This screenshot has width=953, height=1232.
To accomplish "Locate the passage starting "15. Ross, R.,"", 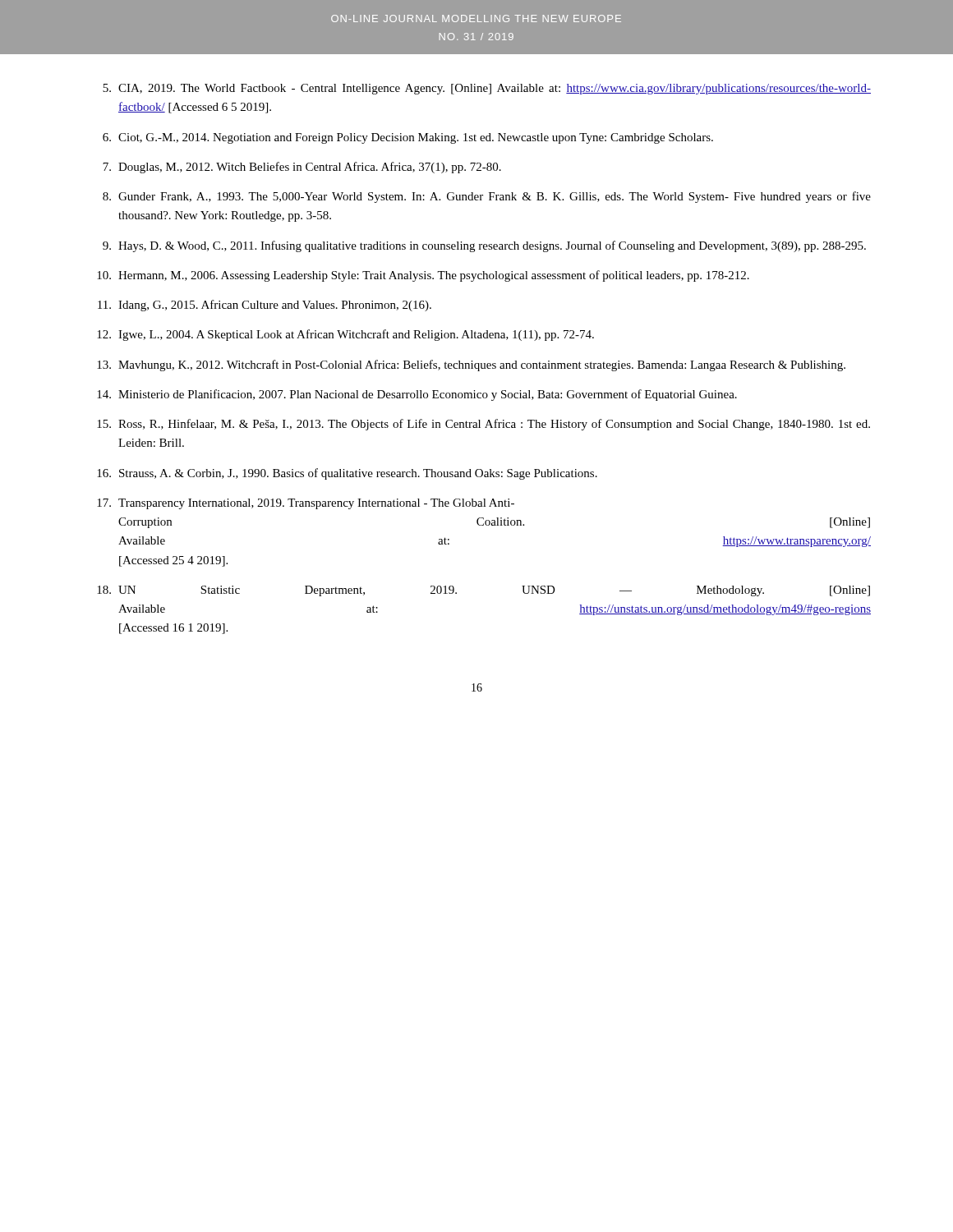I will pyautogui.click(x=476, y=434).
